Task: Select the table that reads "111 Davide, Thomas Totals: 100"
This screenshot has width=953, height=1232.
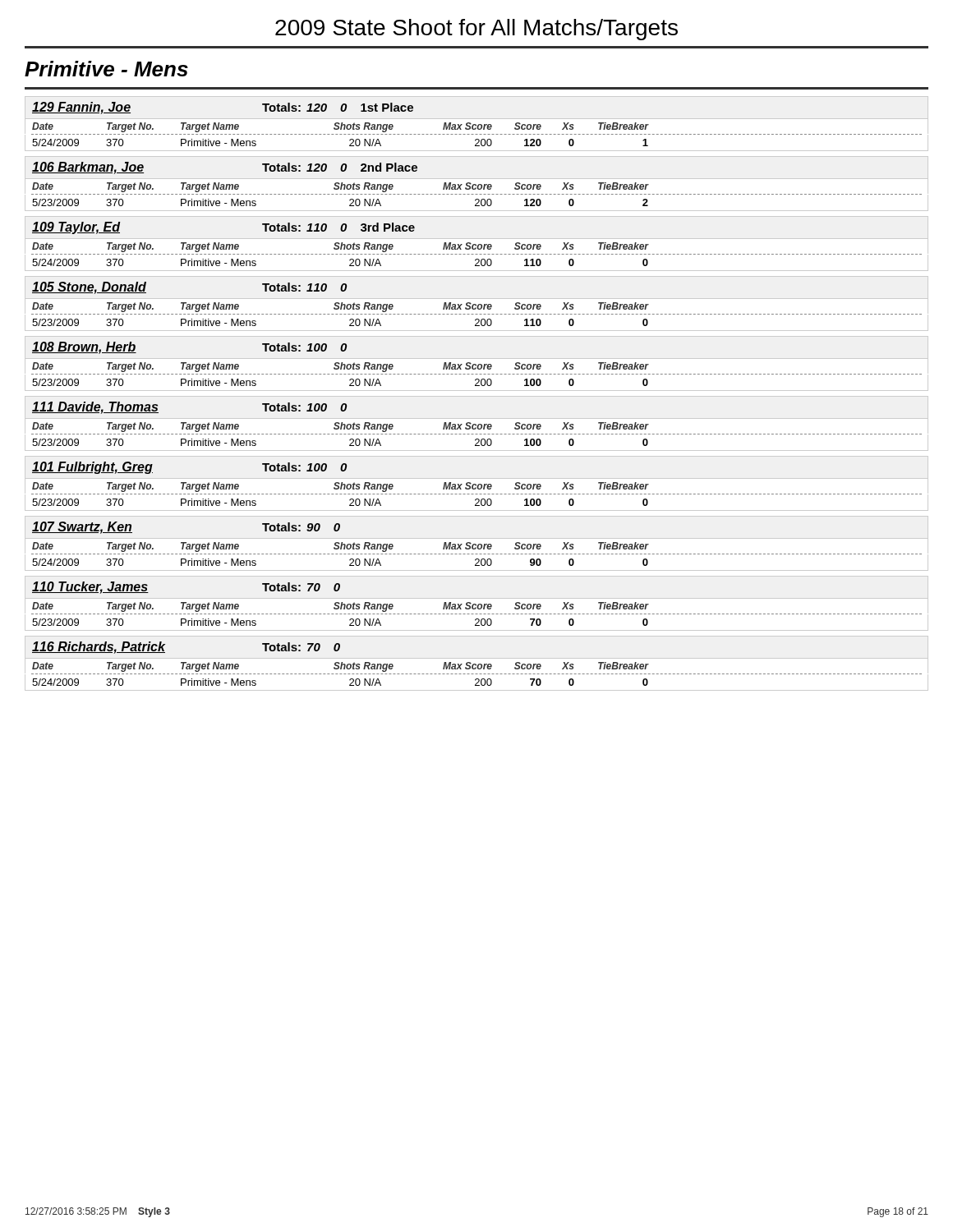Action: (476, 423)
